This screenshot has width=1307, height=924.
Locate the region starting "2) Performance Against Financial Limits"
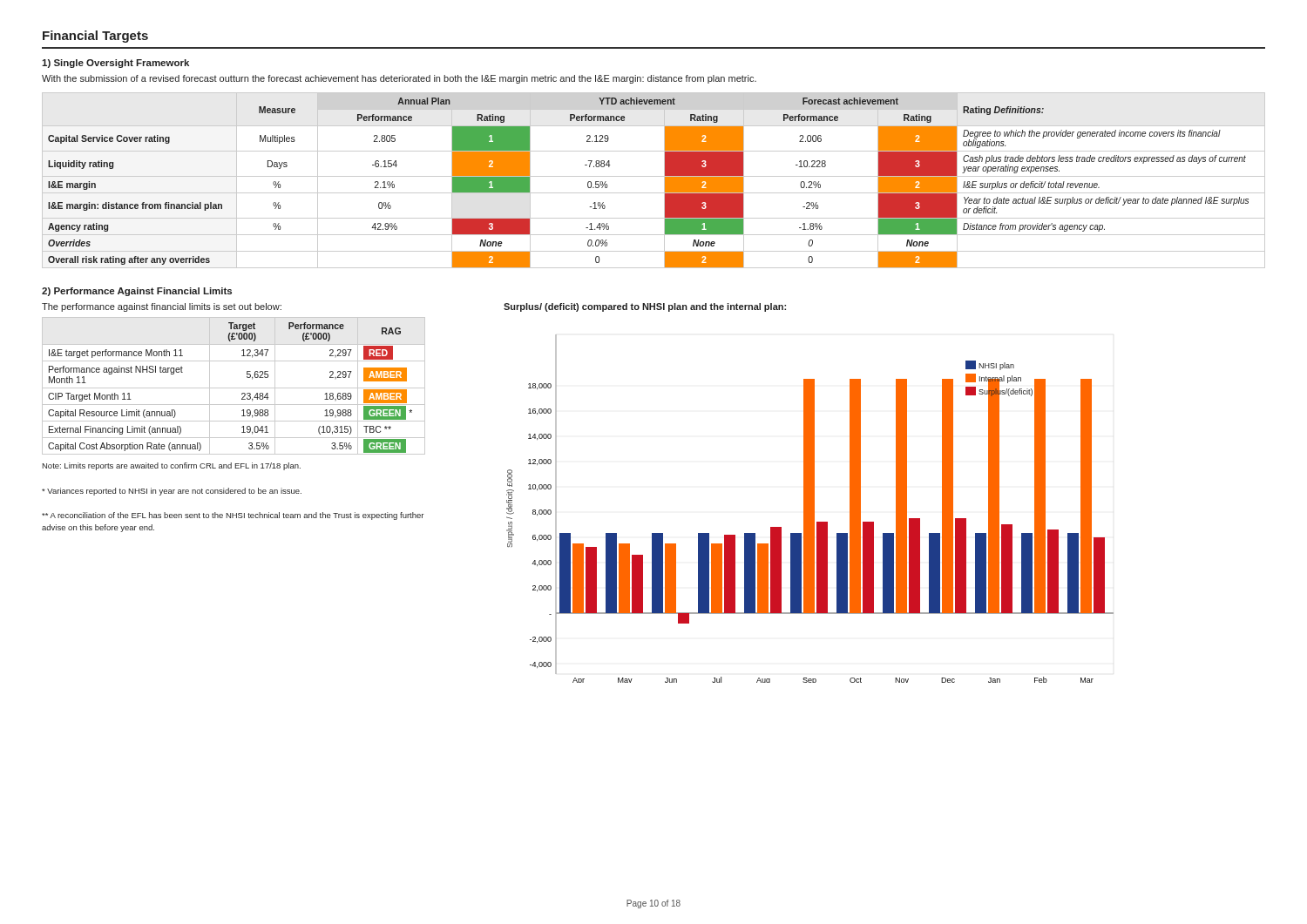tap(137, 291)
